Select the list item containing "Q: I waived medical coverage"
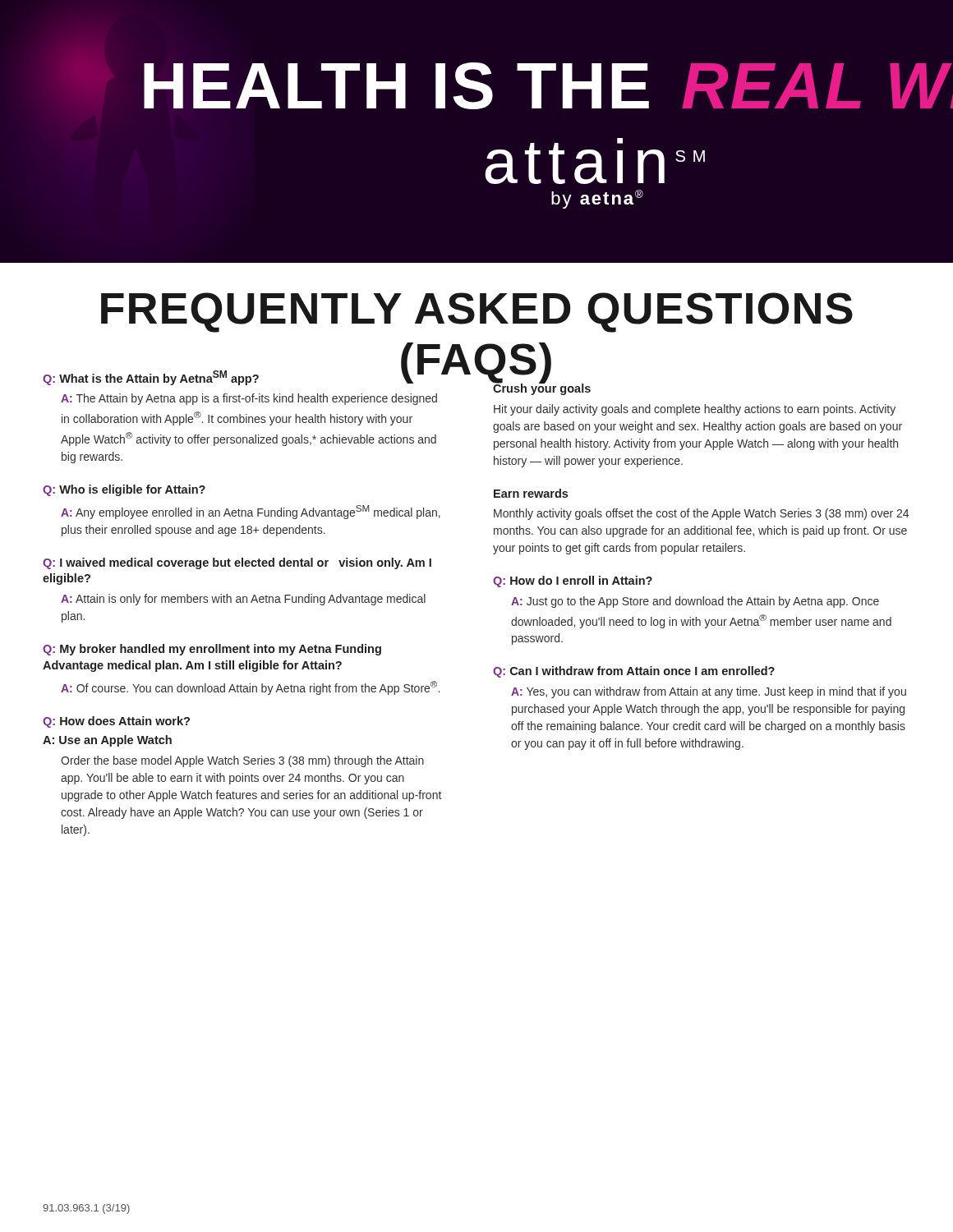This screenshot has height=1232, width=953. pyautogui.click(x=243, y=590)
